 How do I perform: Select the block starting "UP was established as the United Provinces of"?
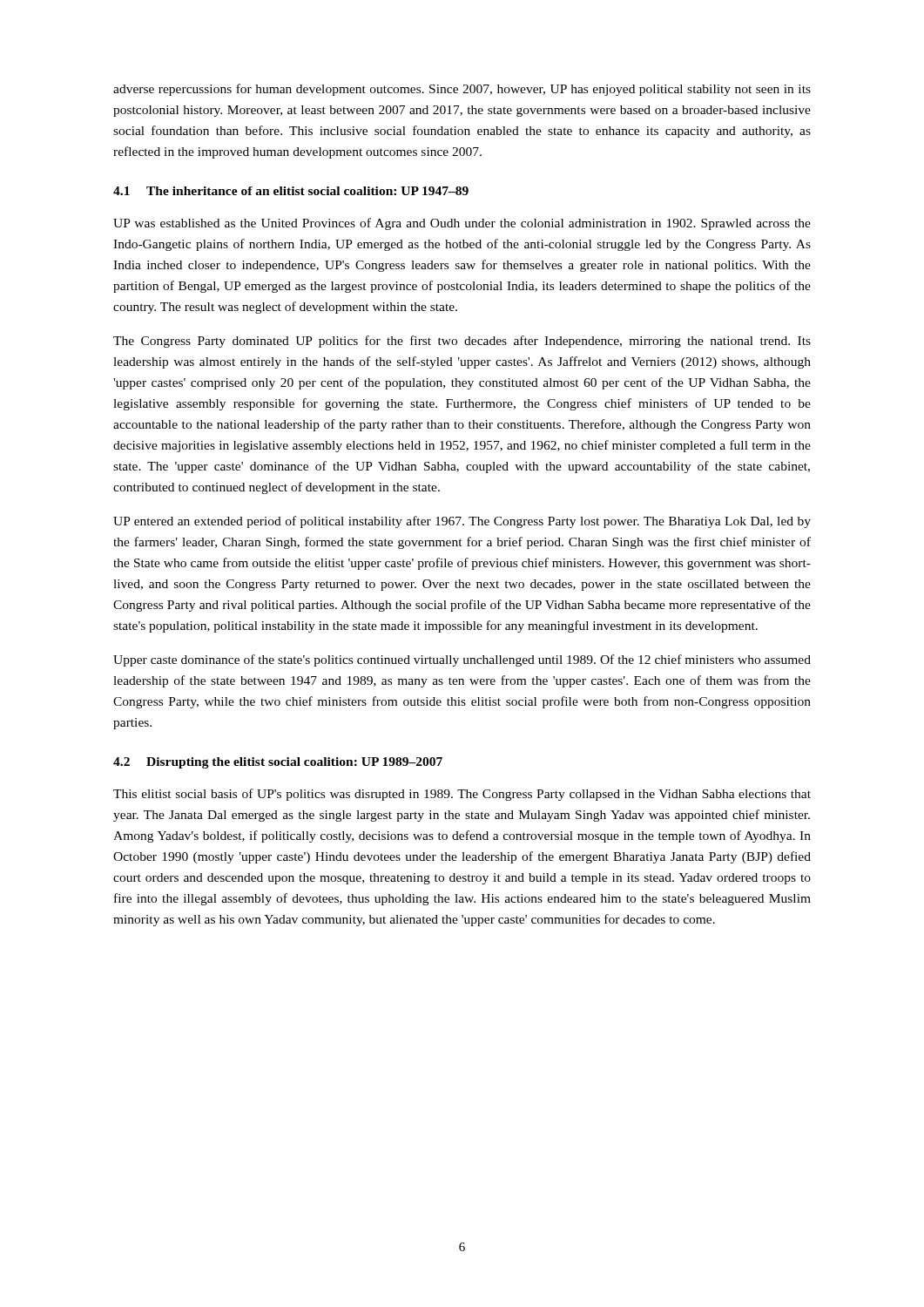click(x=462, y=264)
